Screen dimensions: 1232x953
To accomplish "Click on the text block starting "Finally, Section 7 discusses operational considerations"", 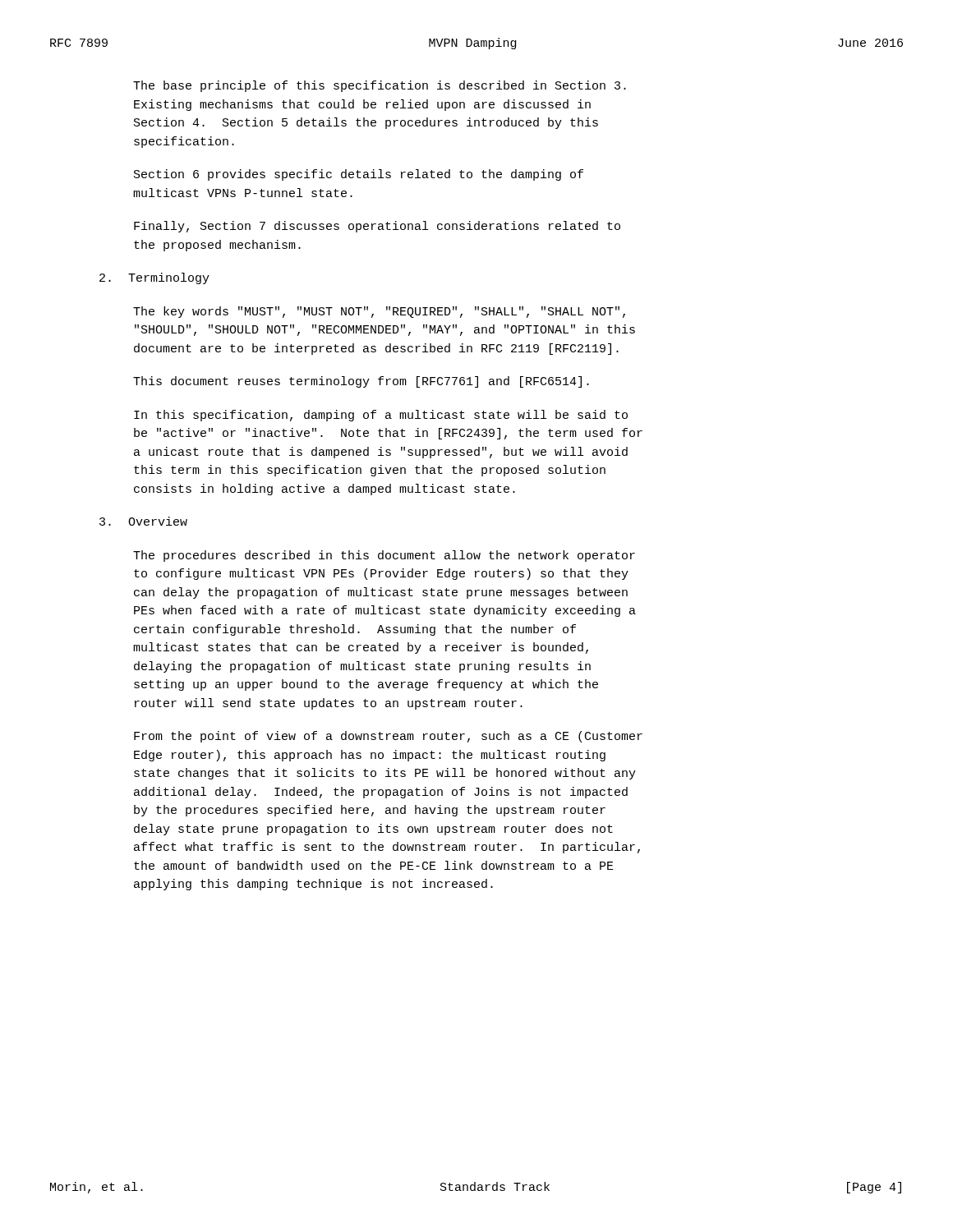I will click(x=377, y=236).
